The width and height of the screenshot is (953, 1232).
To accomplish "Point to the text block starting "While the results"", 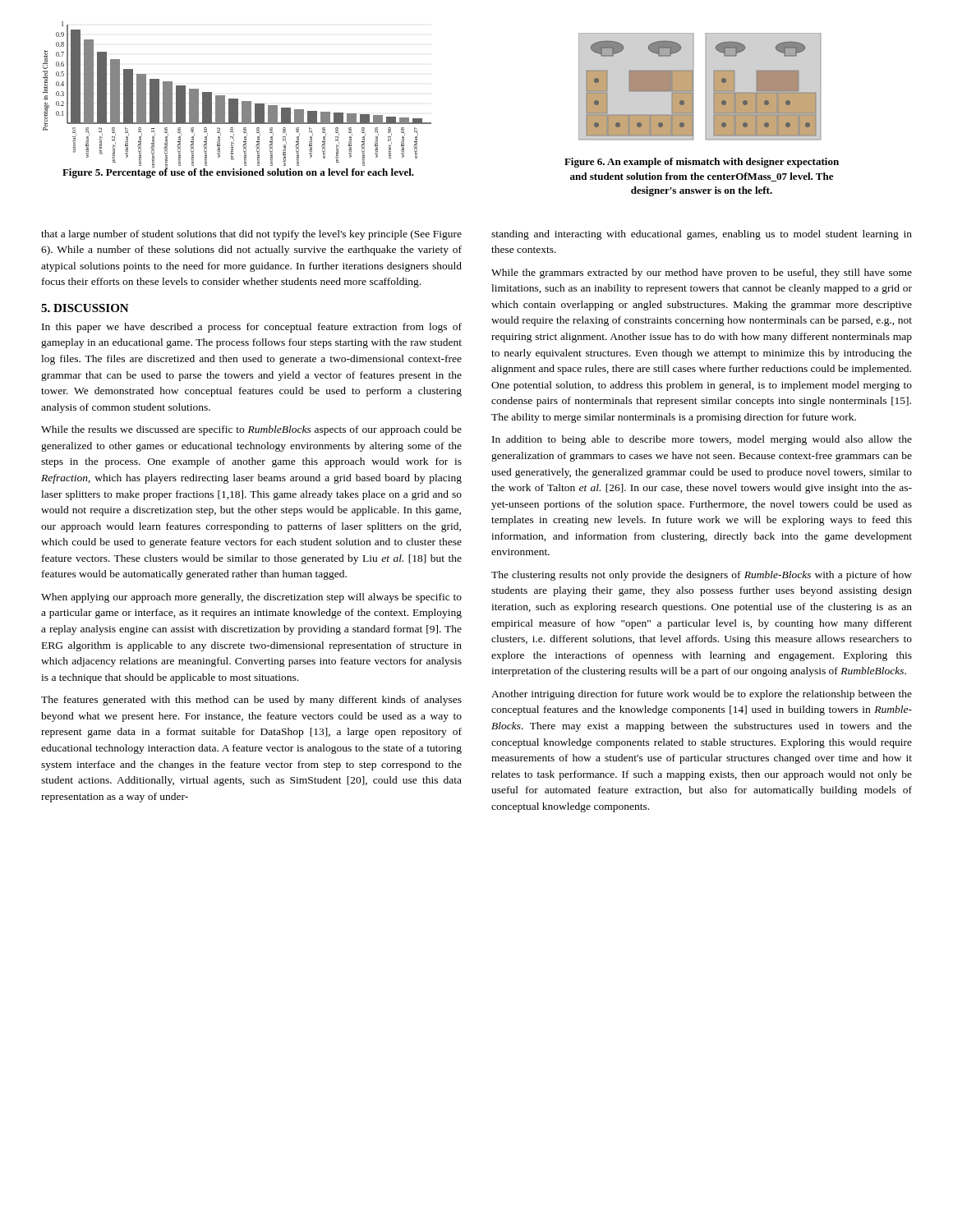I will pos(251,502).
